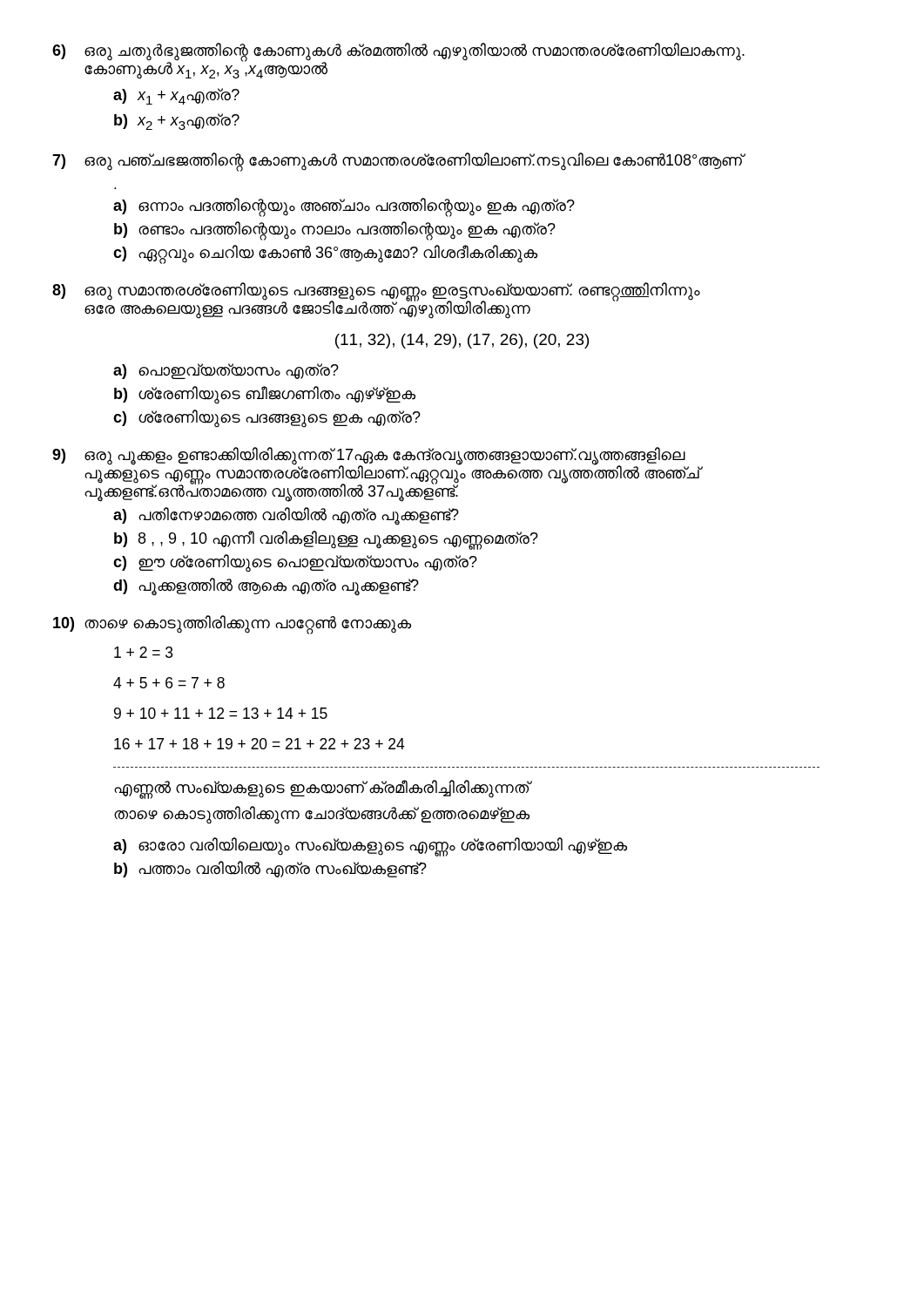Locate the list item that says "9) ഒരു പൂക്കളം ഉണ്ടാക്കിയിരിക്കുന്നത് 17ഏക കേന്ദ്രവൃത്തങ്ങളായാണ്.വൃത്തങ്ങളിലെ പൂക്കളുടെ എണ്ണം"
The height and width of the screenshot is (1307, 924).
pyautogui.click(x=462, y=520)
